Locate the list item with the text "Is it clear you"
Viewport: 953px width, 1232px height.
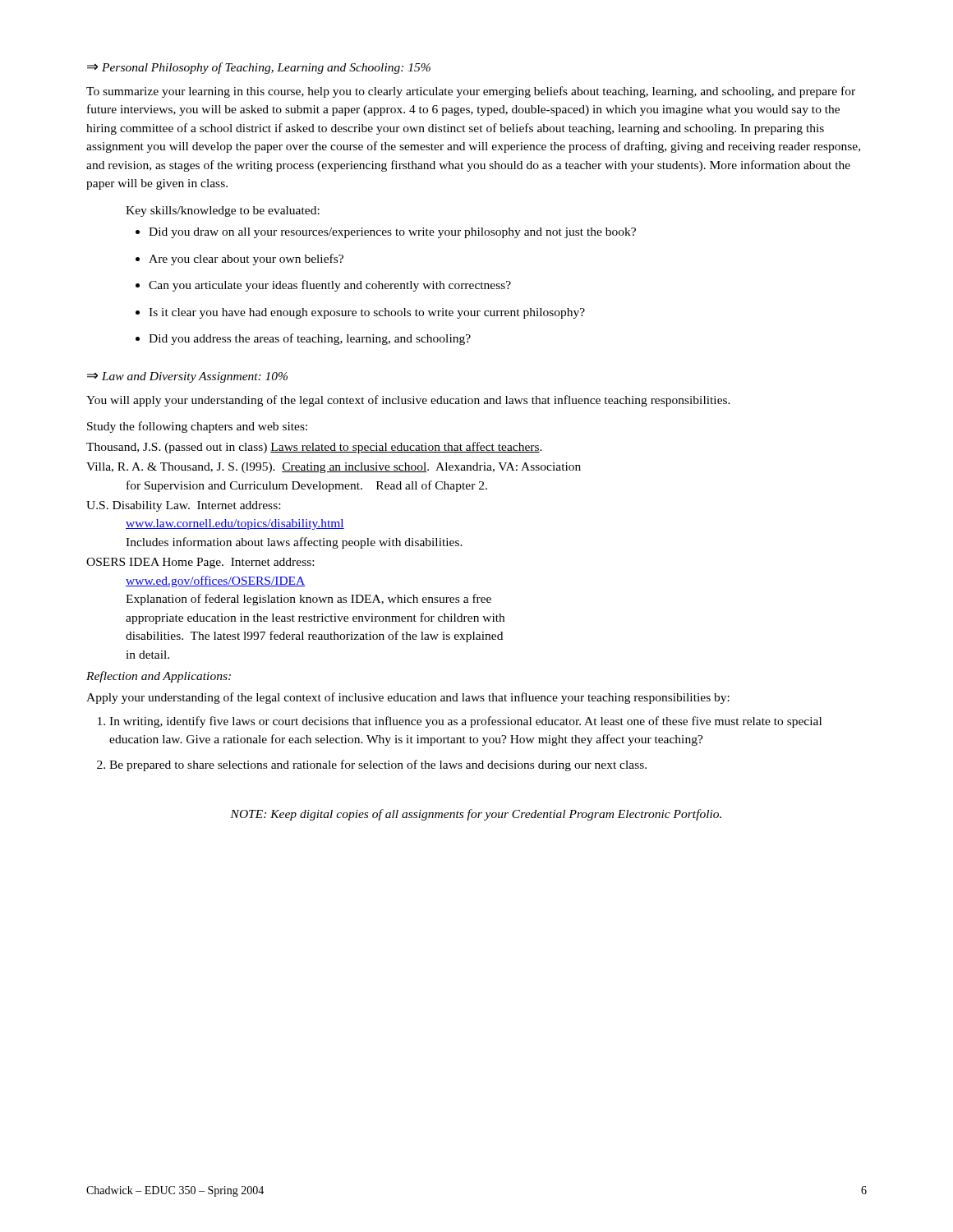[496, 312]
